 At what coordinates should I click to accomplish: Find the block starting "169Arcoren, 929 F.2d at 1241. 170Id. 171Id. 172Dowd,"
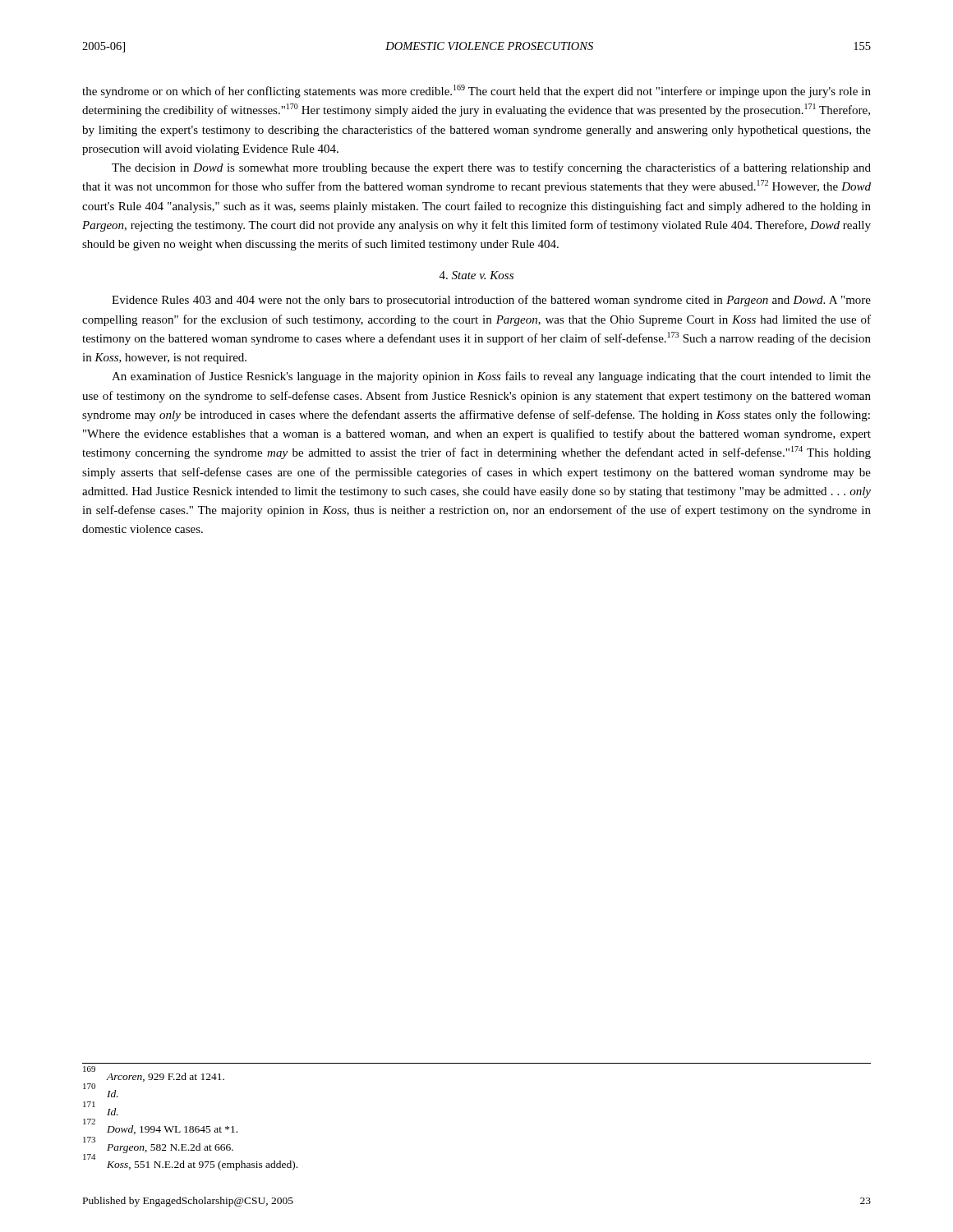(154, 1074)
